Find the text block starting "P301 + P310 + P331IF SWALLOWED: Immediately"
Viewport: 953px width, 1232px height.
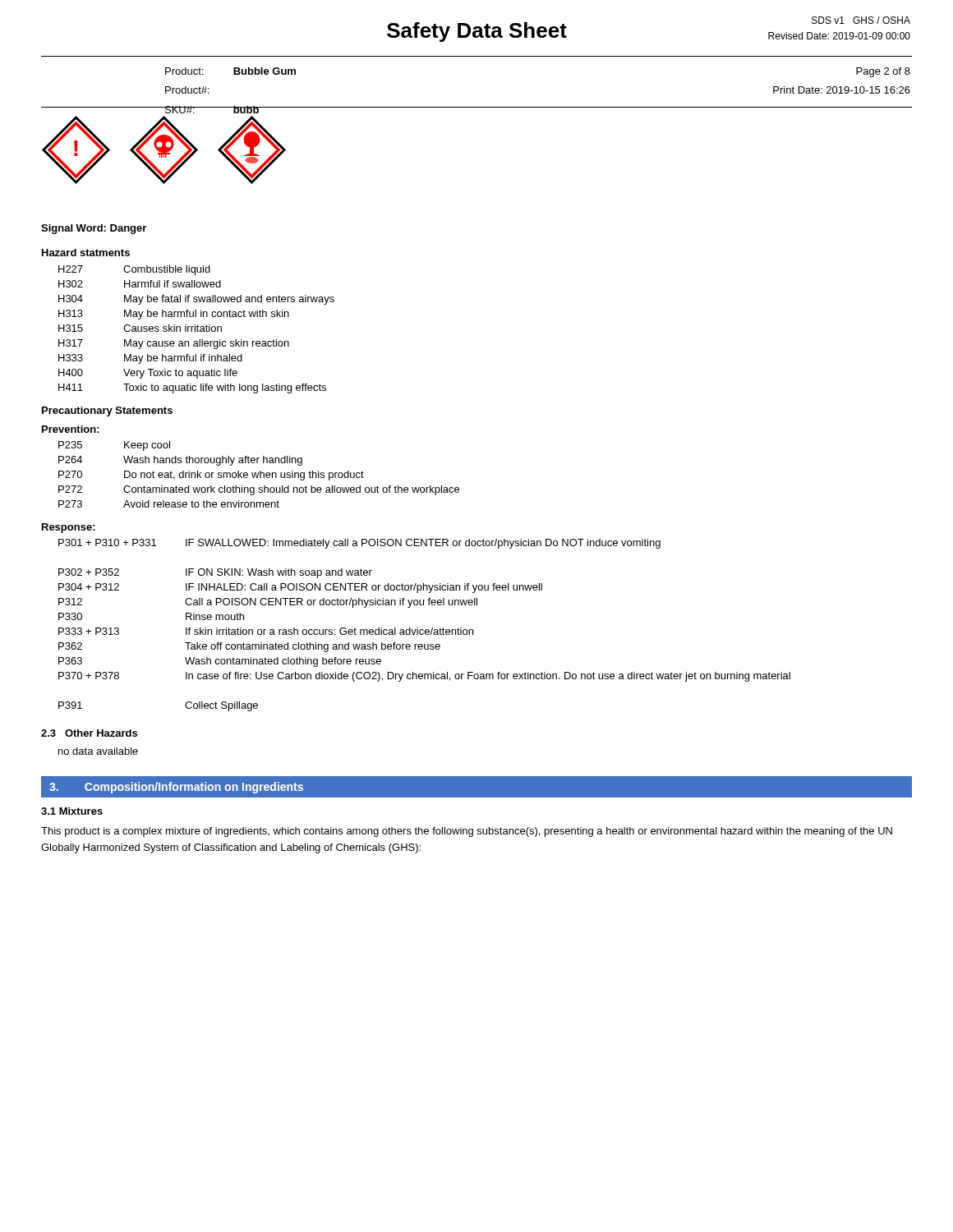click(359, 542)
